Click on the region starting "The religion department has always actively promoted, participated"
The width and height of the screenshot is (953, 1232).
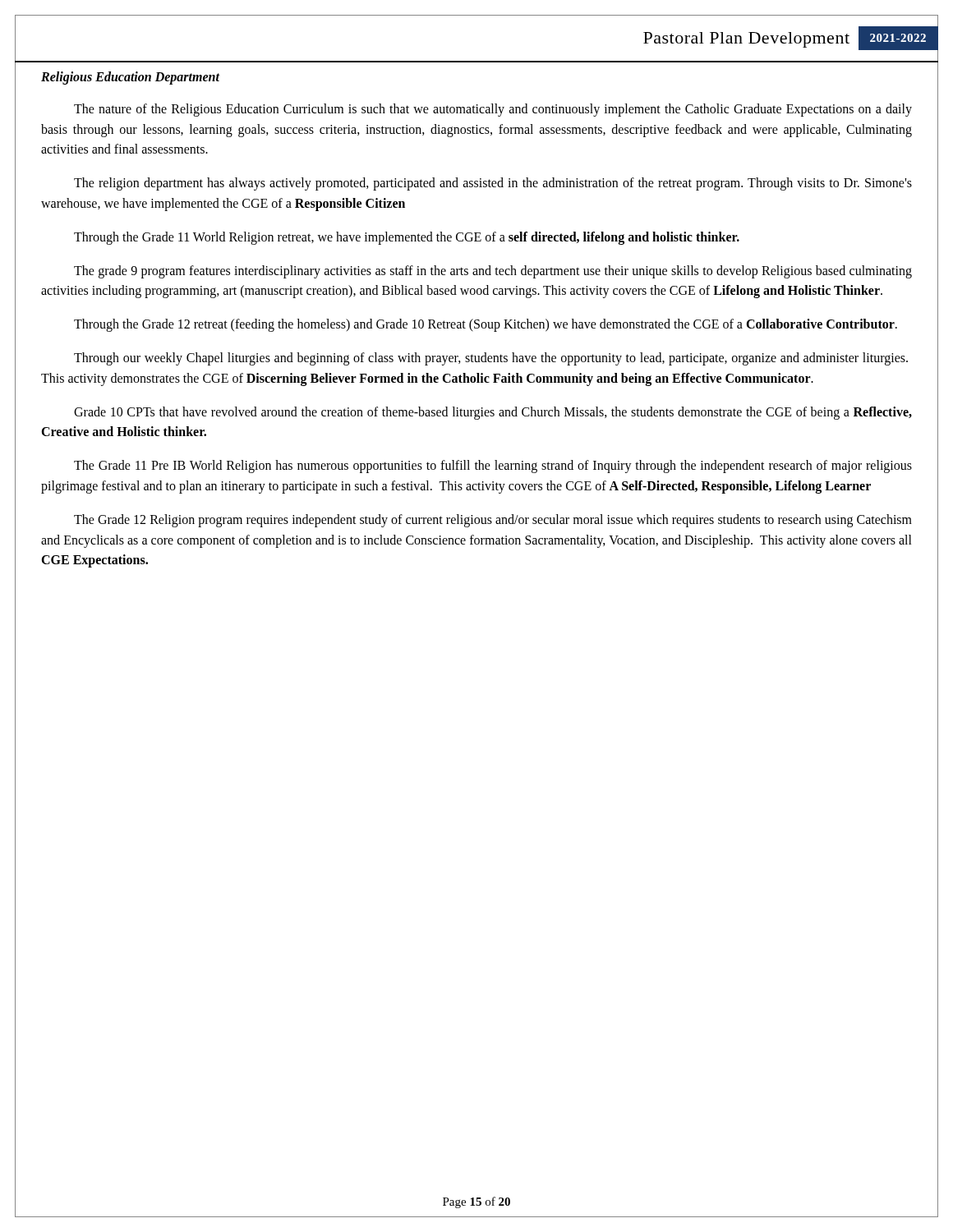click(x=476, y=193)
